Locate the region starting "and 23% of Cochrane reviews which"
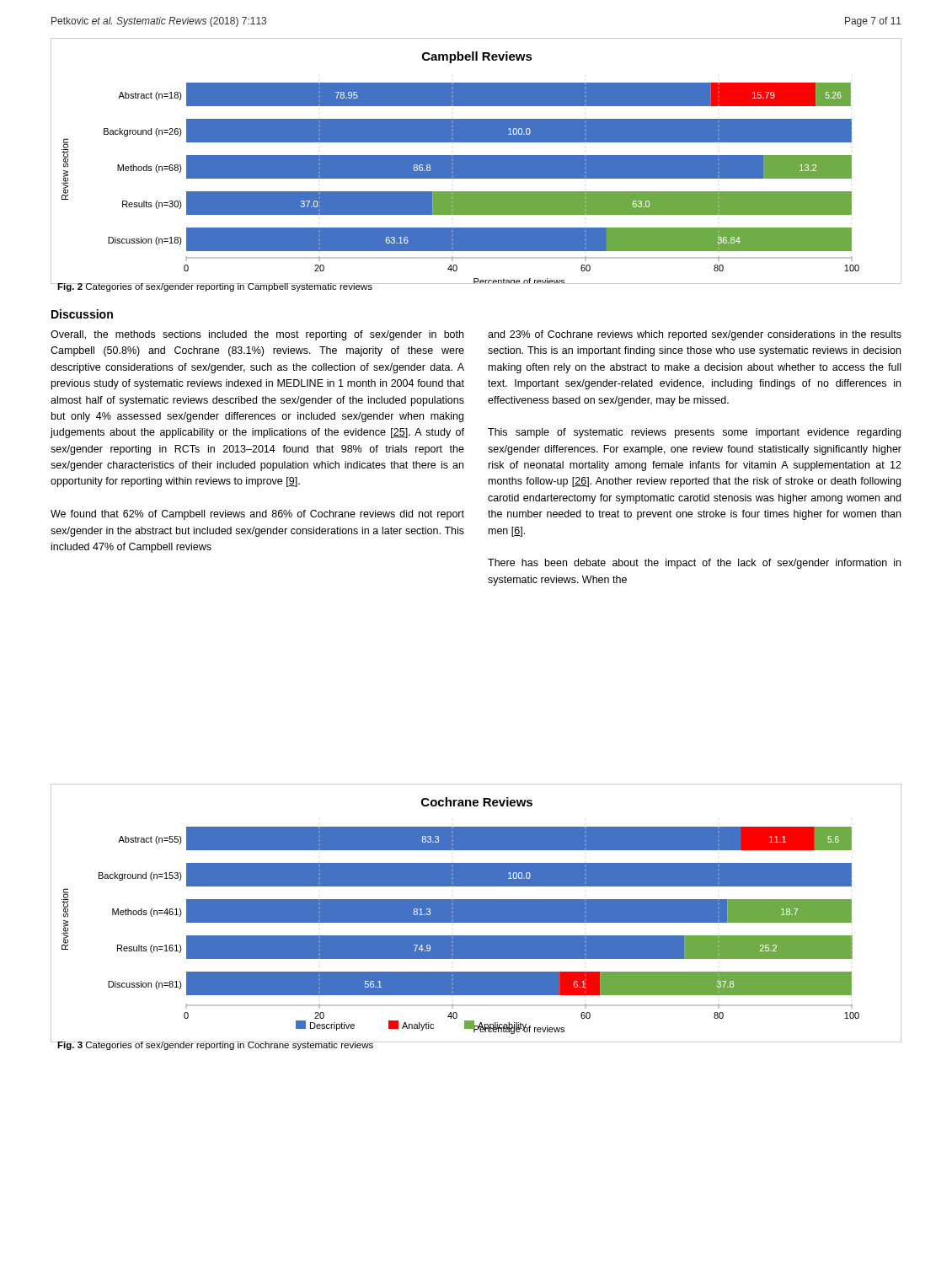 (x=695, y=457)
